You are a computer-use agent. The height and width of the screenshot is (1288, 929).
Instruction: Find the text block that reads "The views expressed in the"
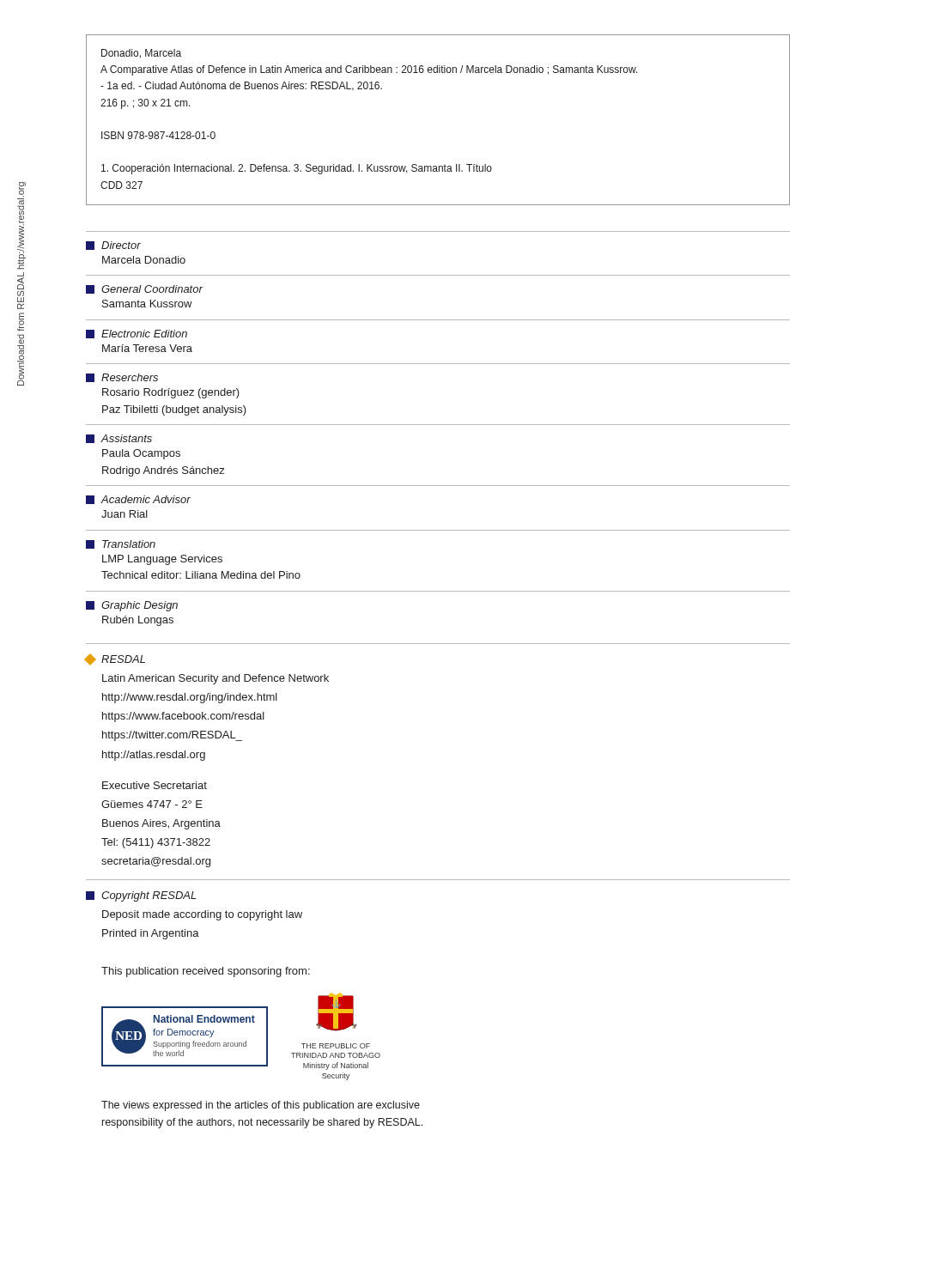(262, 1114)
